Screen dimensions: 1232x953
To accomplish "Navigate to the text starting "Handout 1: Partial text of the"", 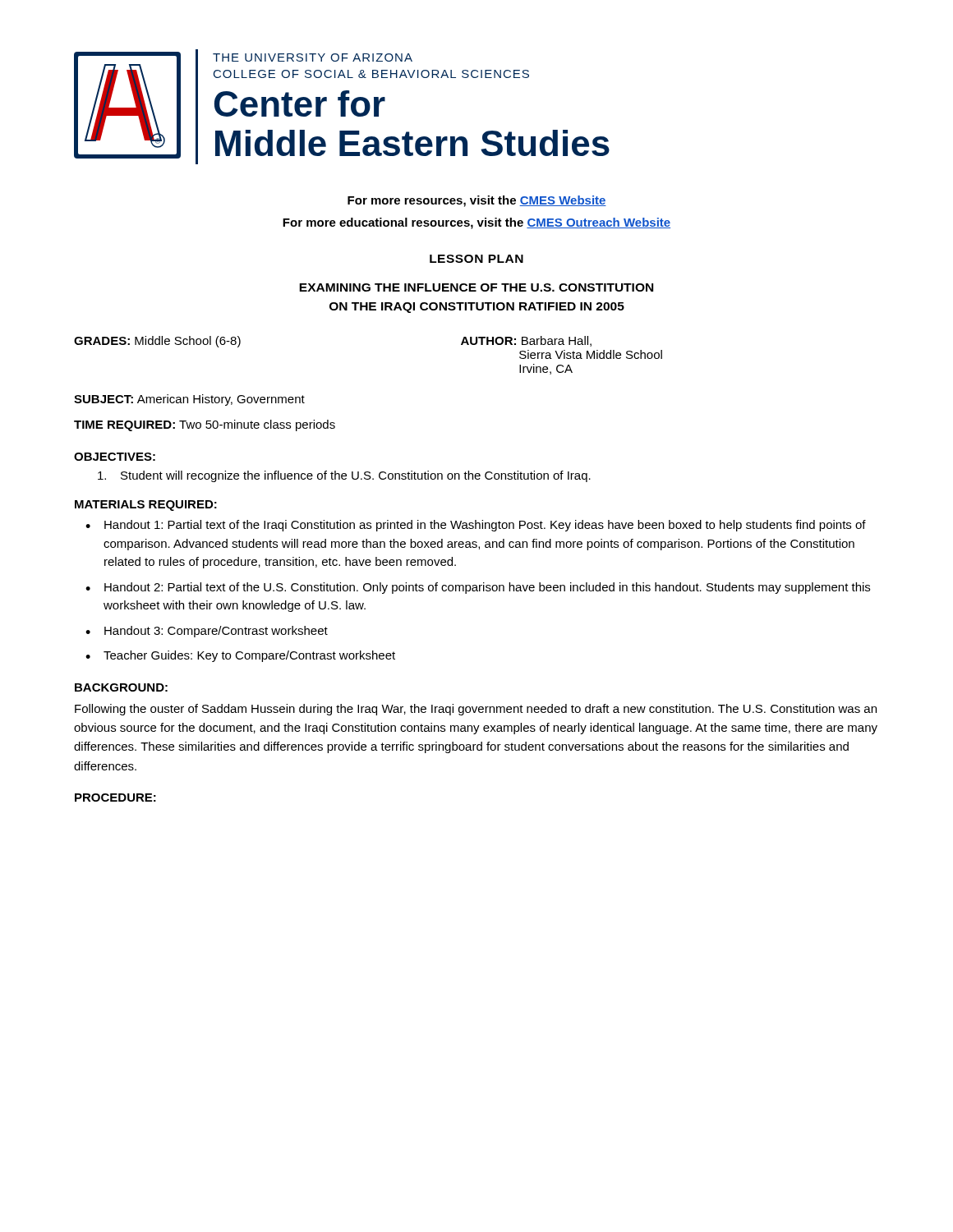I will click(485, 543).
